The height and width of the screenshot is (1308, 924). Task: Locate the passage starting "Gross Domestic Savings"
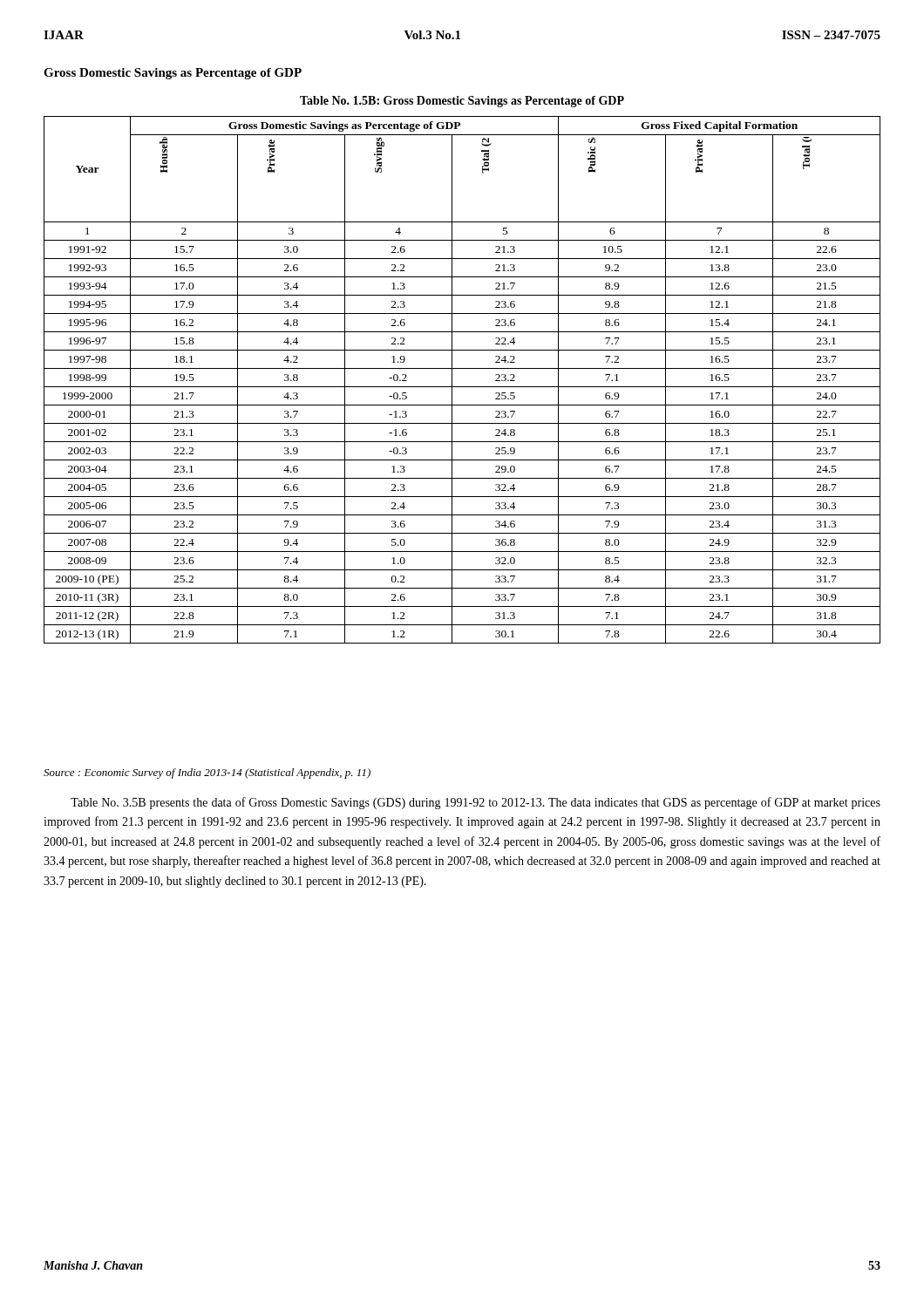(x=173, y=72)
